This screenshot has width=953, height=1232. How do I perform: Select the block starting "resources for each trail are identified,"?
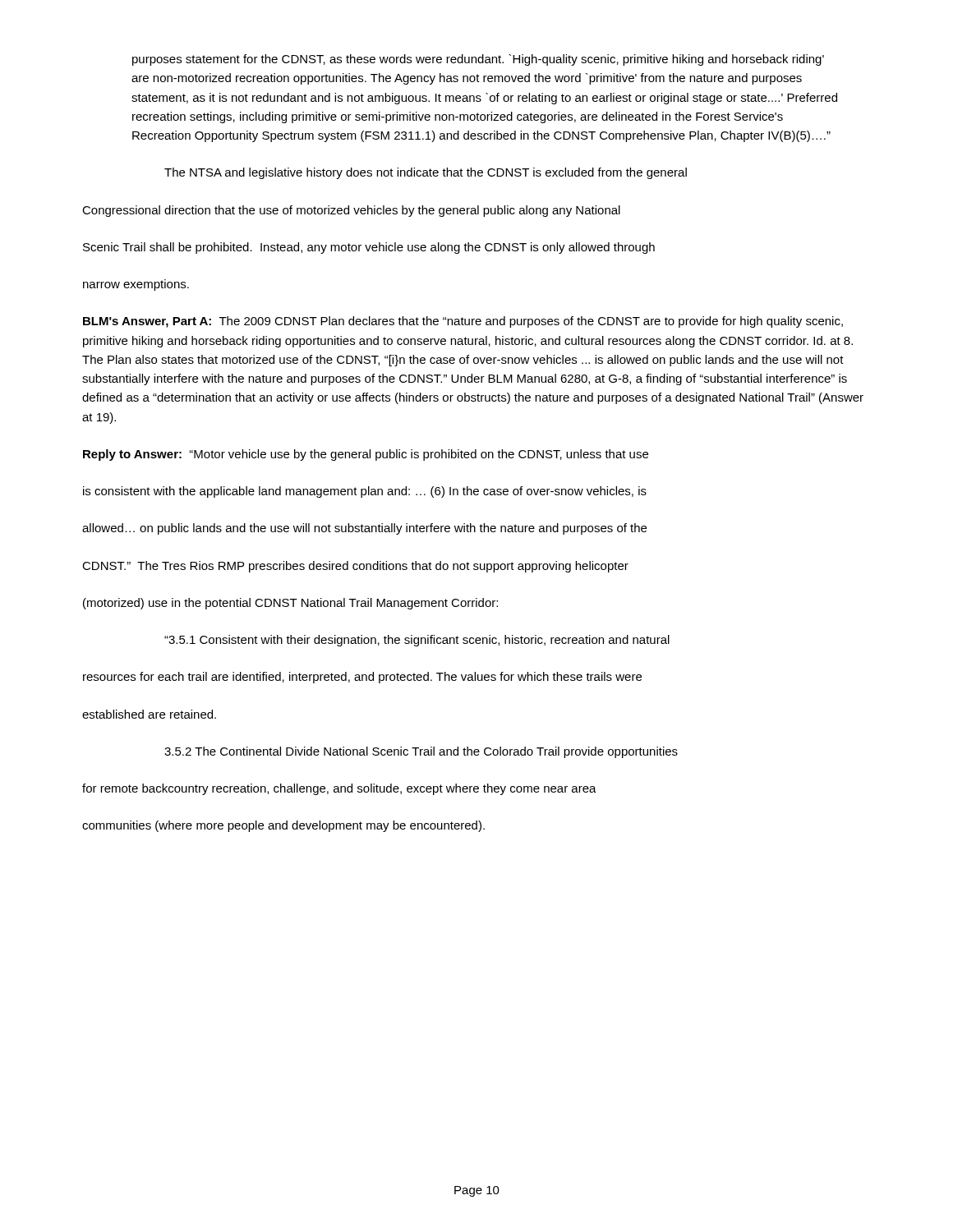click(476, 677)
